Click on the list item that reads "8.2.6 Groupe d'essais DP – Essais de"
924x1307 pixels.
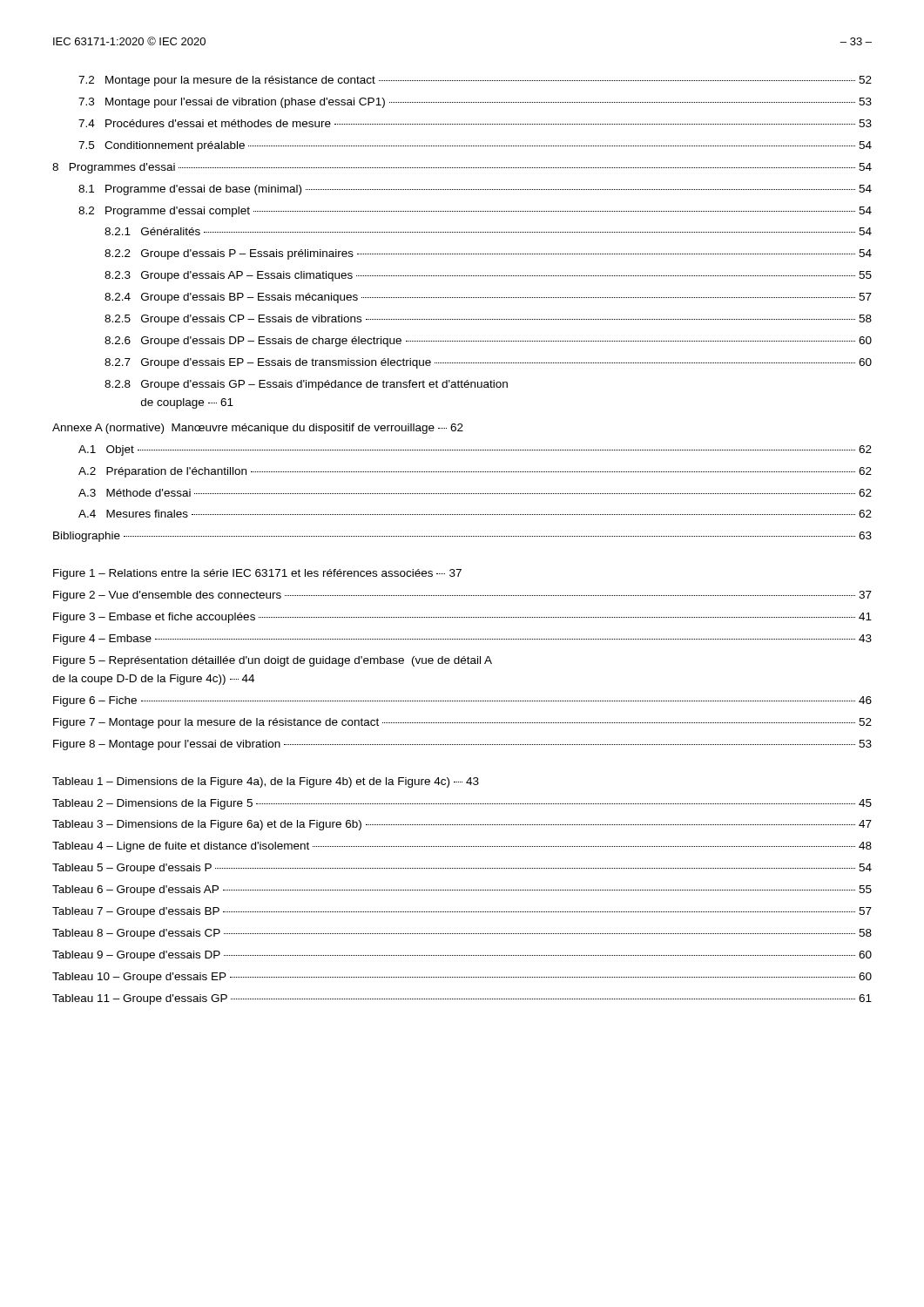click(x=488, y=341)
